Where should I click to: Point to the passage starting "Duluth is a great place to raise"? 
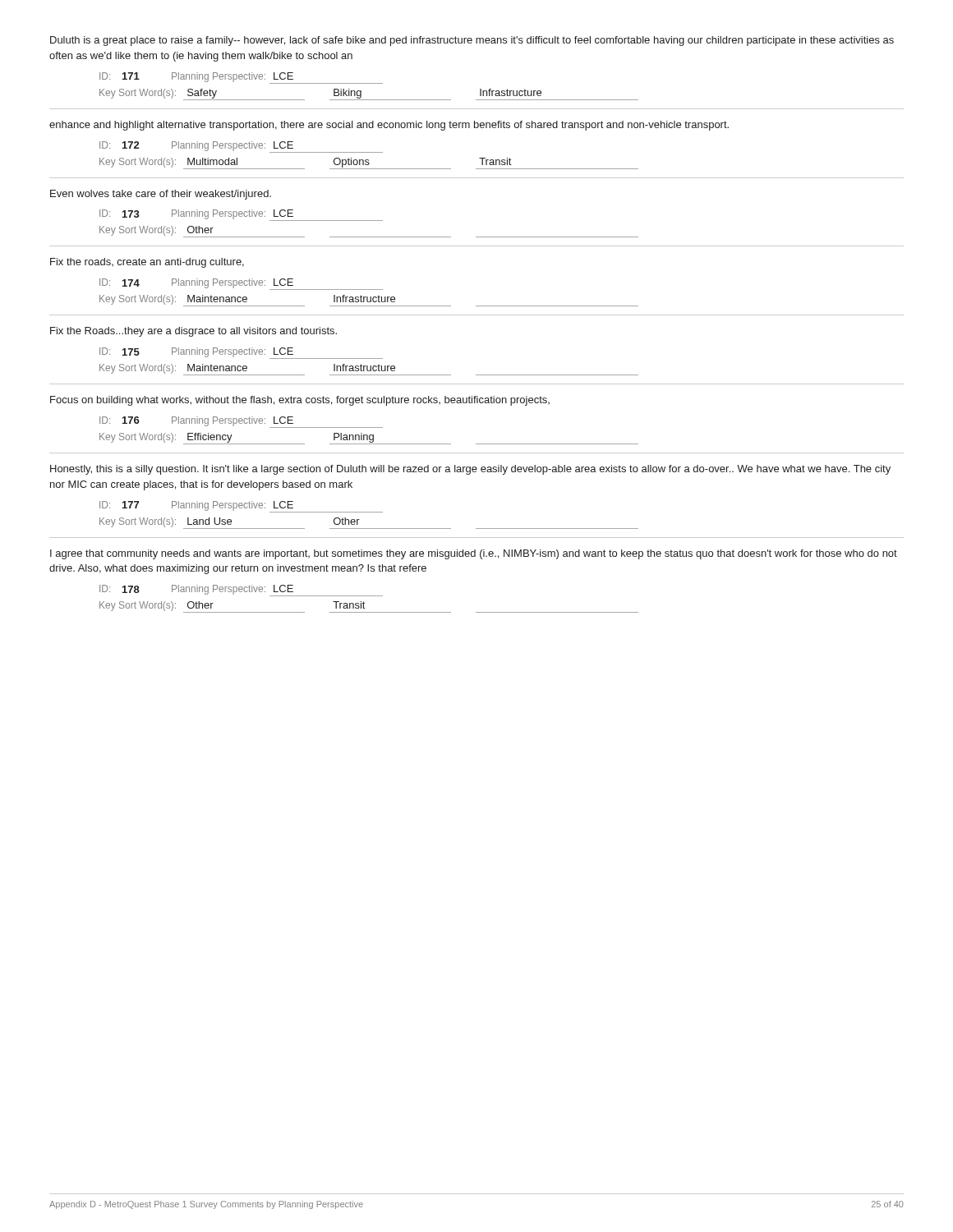click(472, 48)
